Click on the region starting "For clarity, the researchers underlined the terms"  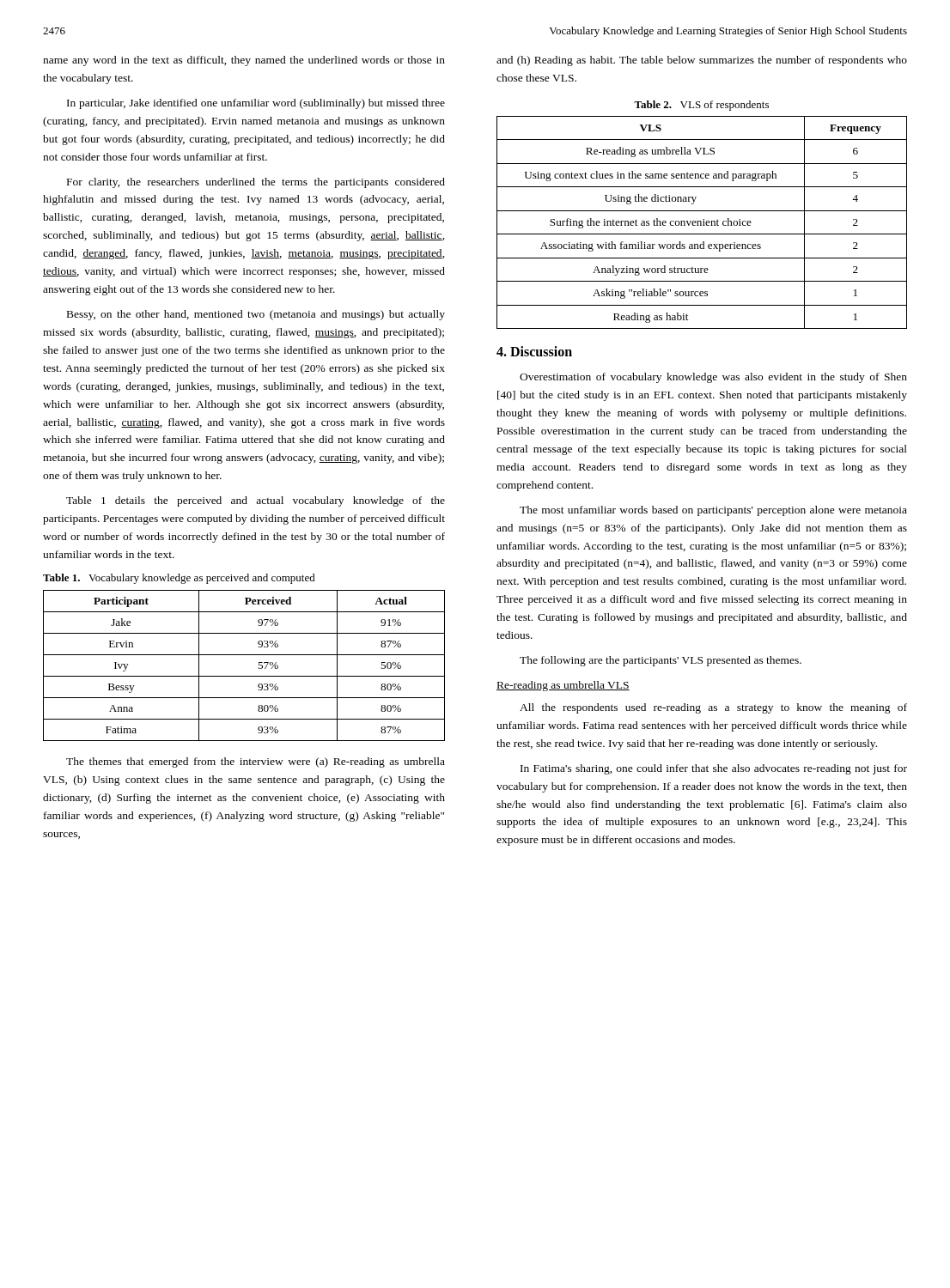244,236
